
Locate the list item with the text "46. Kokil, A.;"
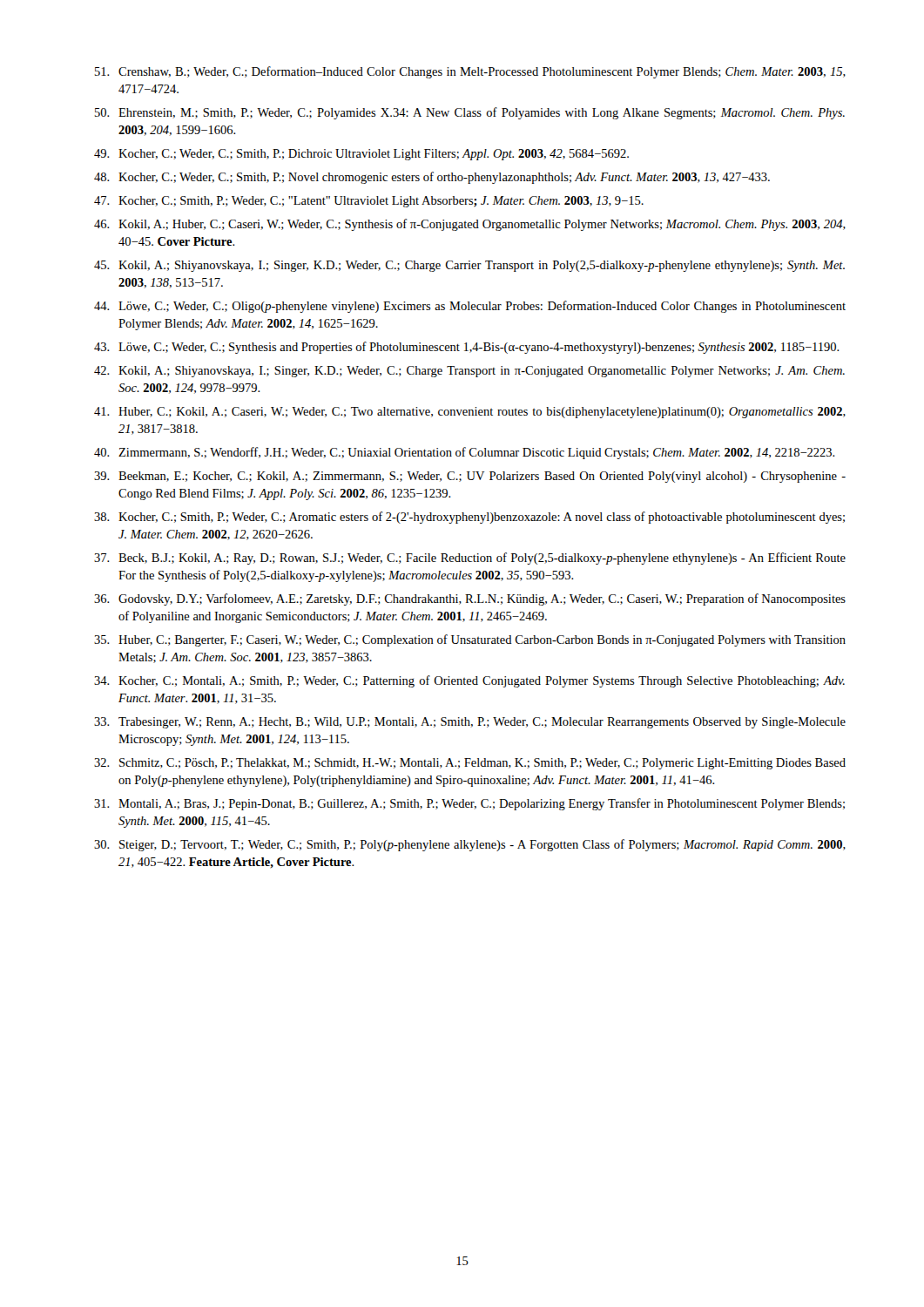coord(462,233)
